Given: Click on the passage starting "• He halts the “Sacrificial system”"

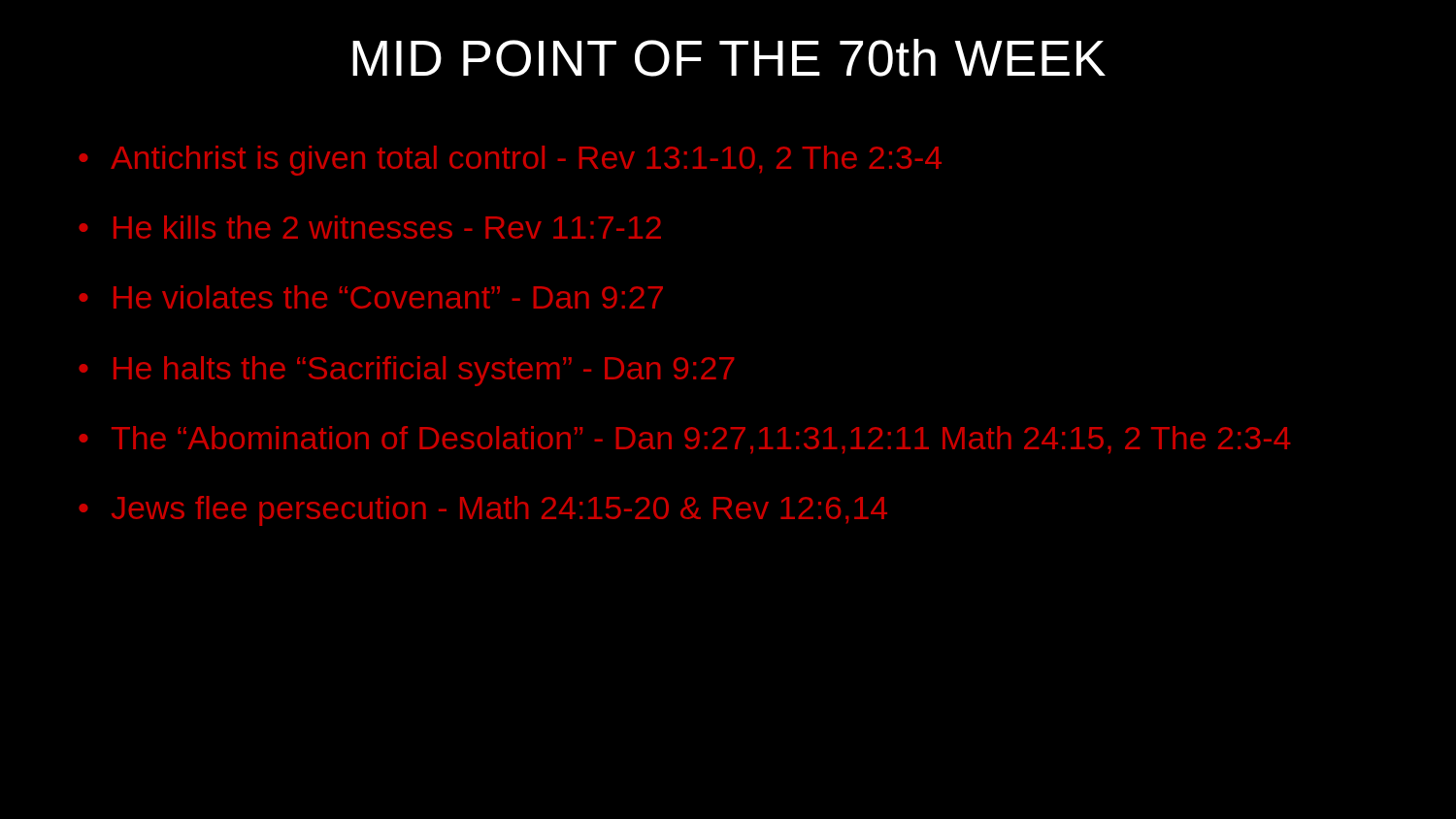Looking at the screenshot, I should pos(407,367).
